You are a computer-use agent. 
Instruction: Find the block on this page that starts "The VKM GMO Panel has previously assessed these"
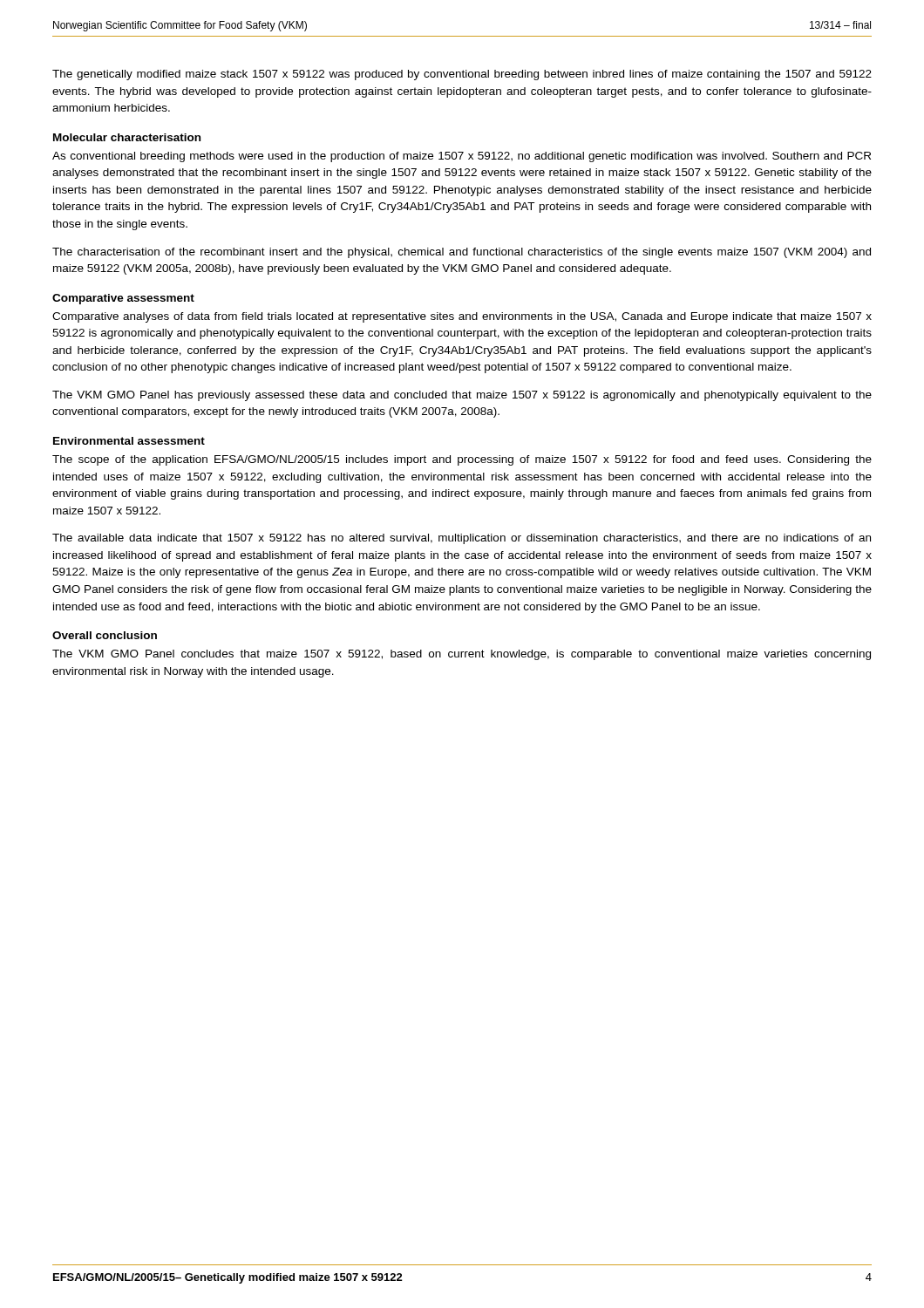[x=462, y=403]
